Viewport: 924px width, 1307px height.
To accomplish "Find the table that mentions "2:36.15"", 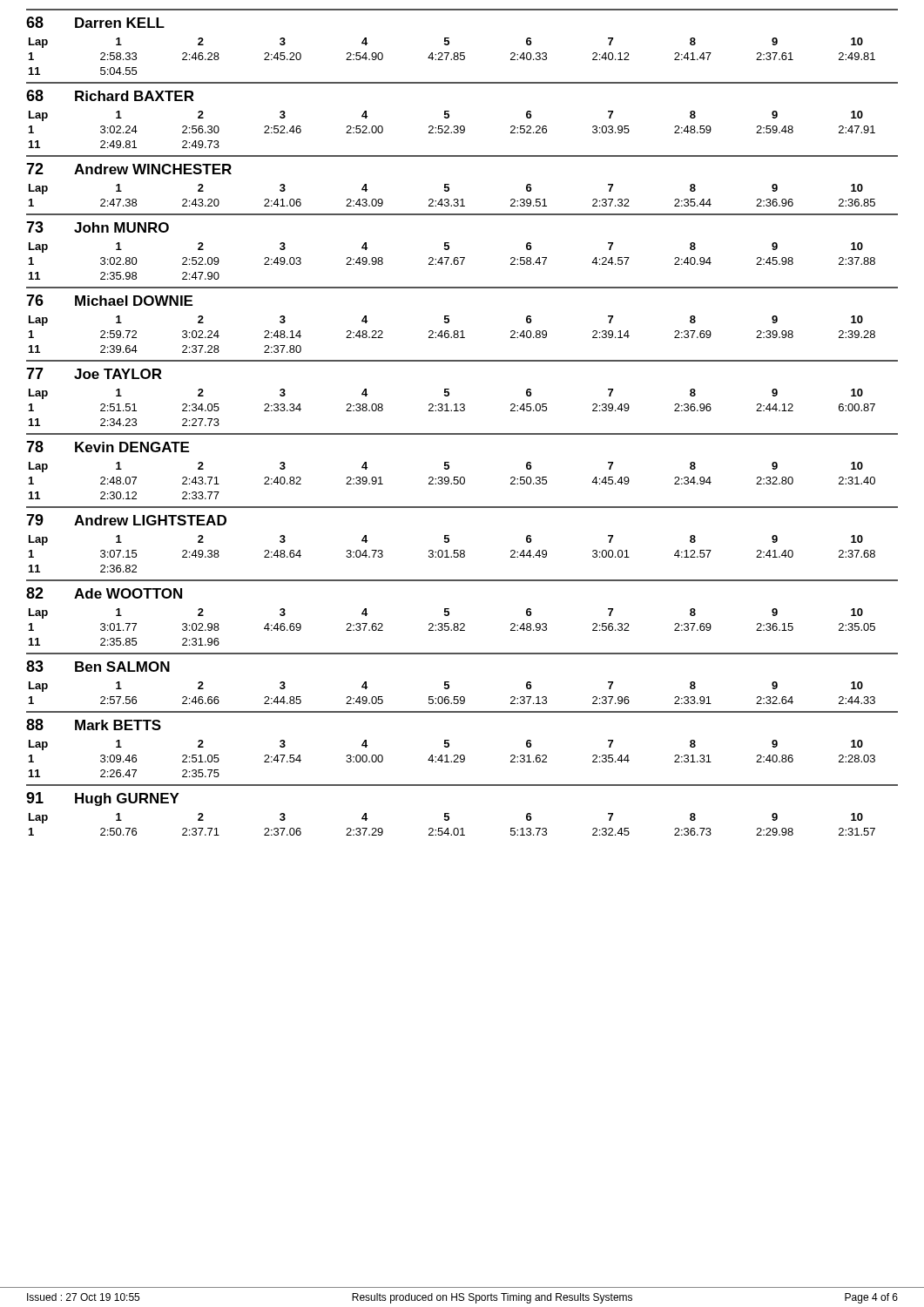I will pos(462,616).
